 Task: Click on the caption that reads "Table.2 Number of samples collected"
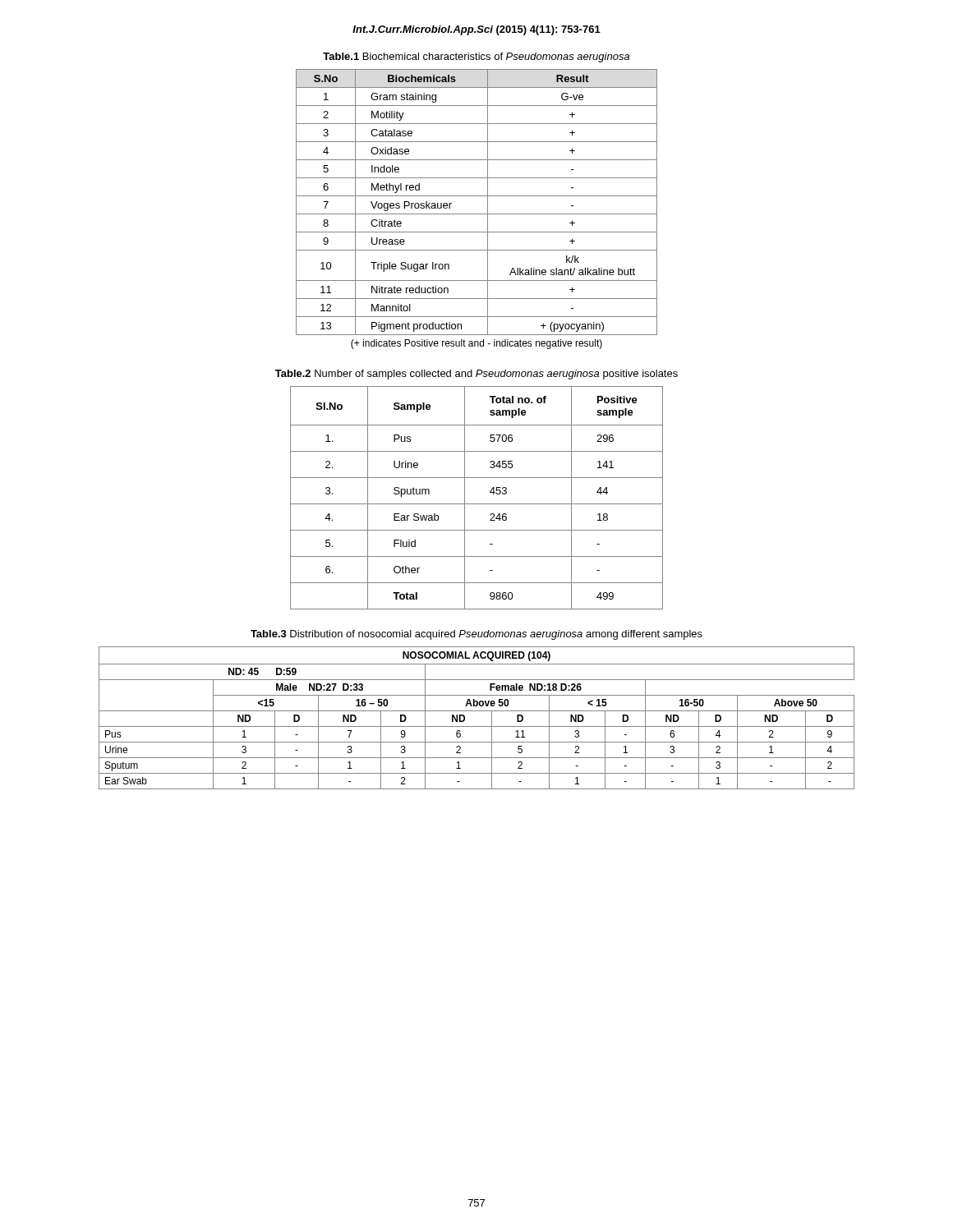pos(476,373)
